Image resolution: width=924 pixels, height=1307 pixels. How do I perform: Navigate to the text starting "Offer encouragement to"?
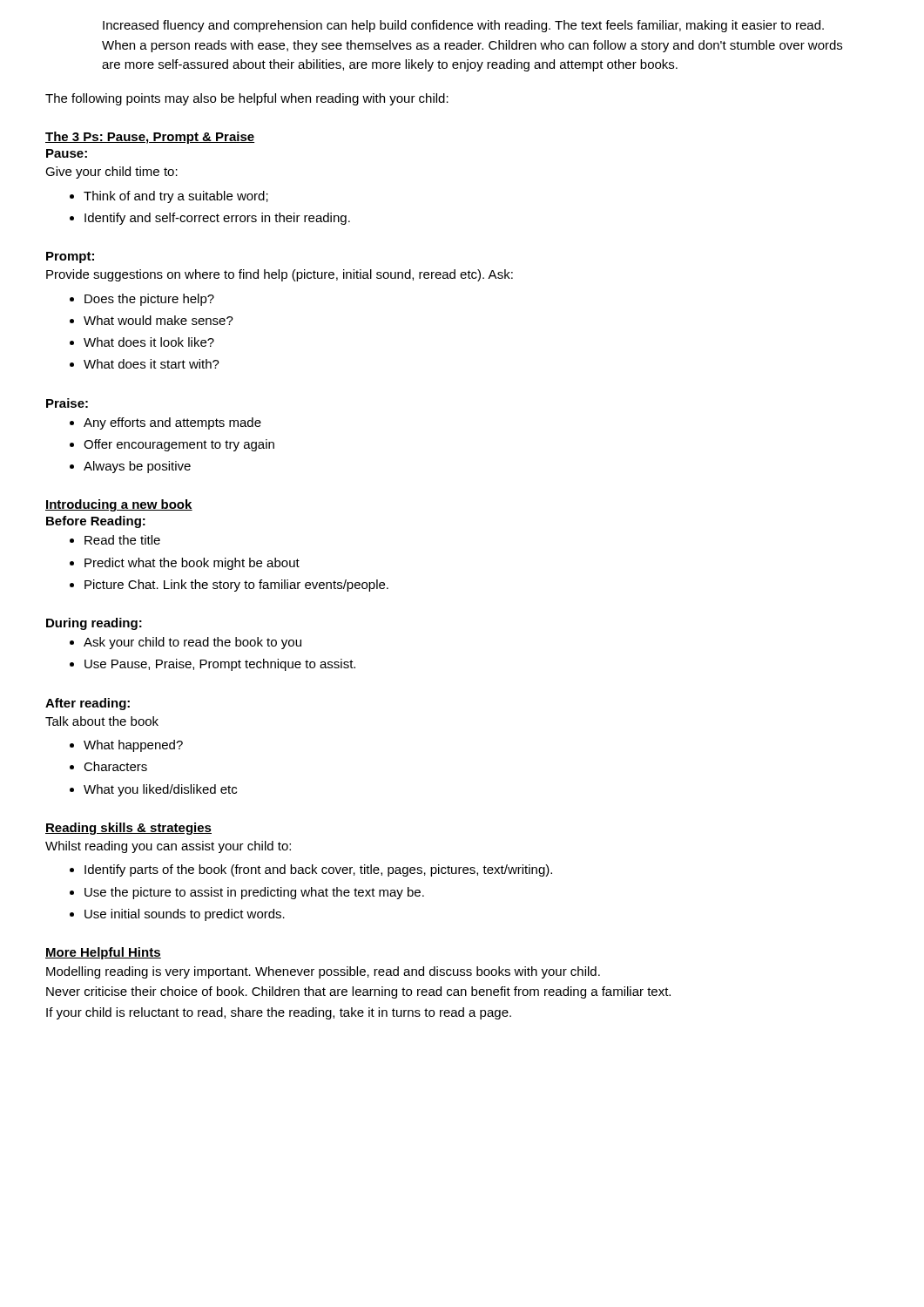[179, 444]
